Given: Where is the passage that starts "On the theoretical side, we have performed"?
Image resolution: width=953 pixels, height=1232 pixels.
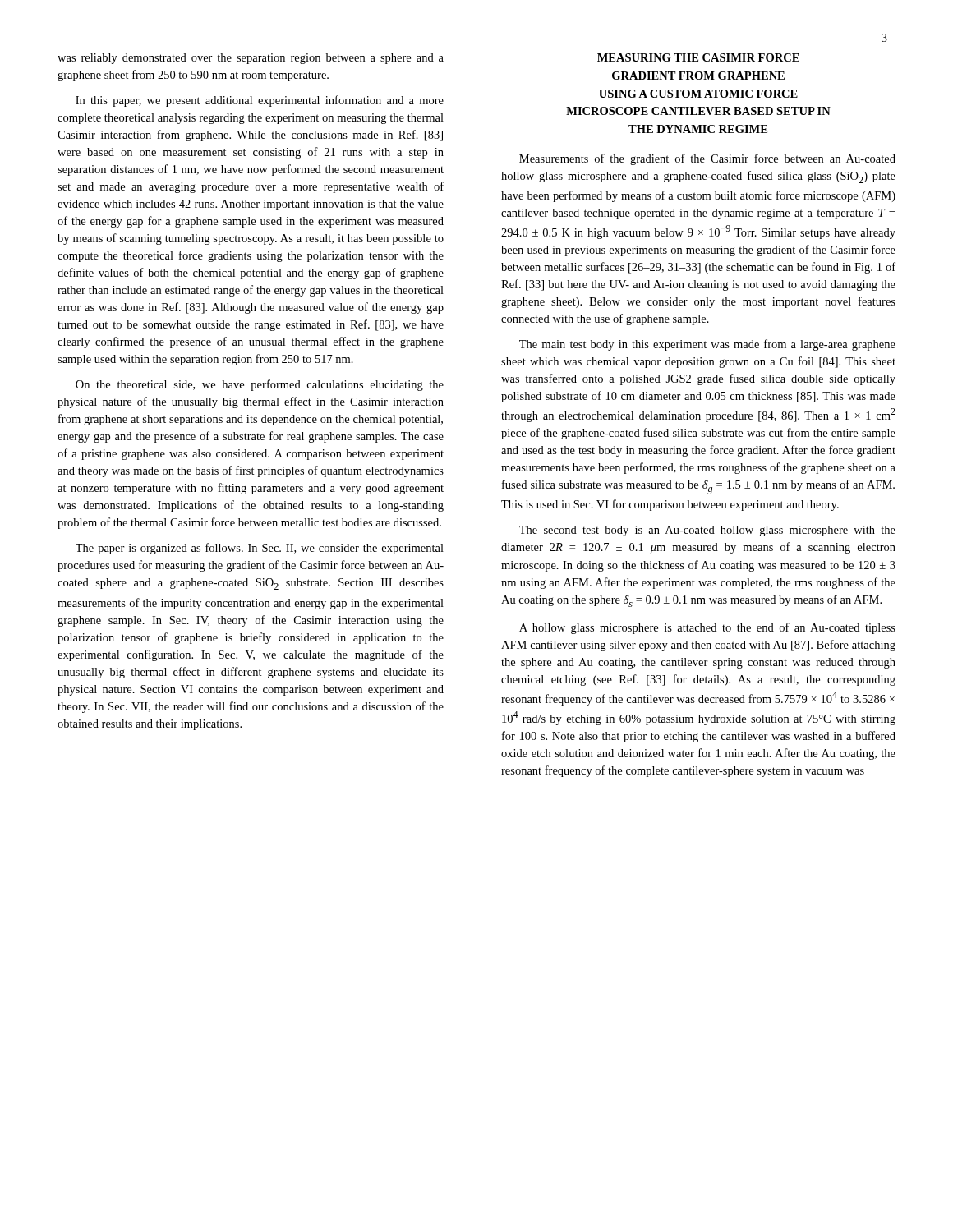Looking at the screenshot, I should pyautogui.click(x=251, y=454).
